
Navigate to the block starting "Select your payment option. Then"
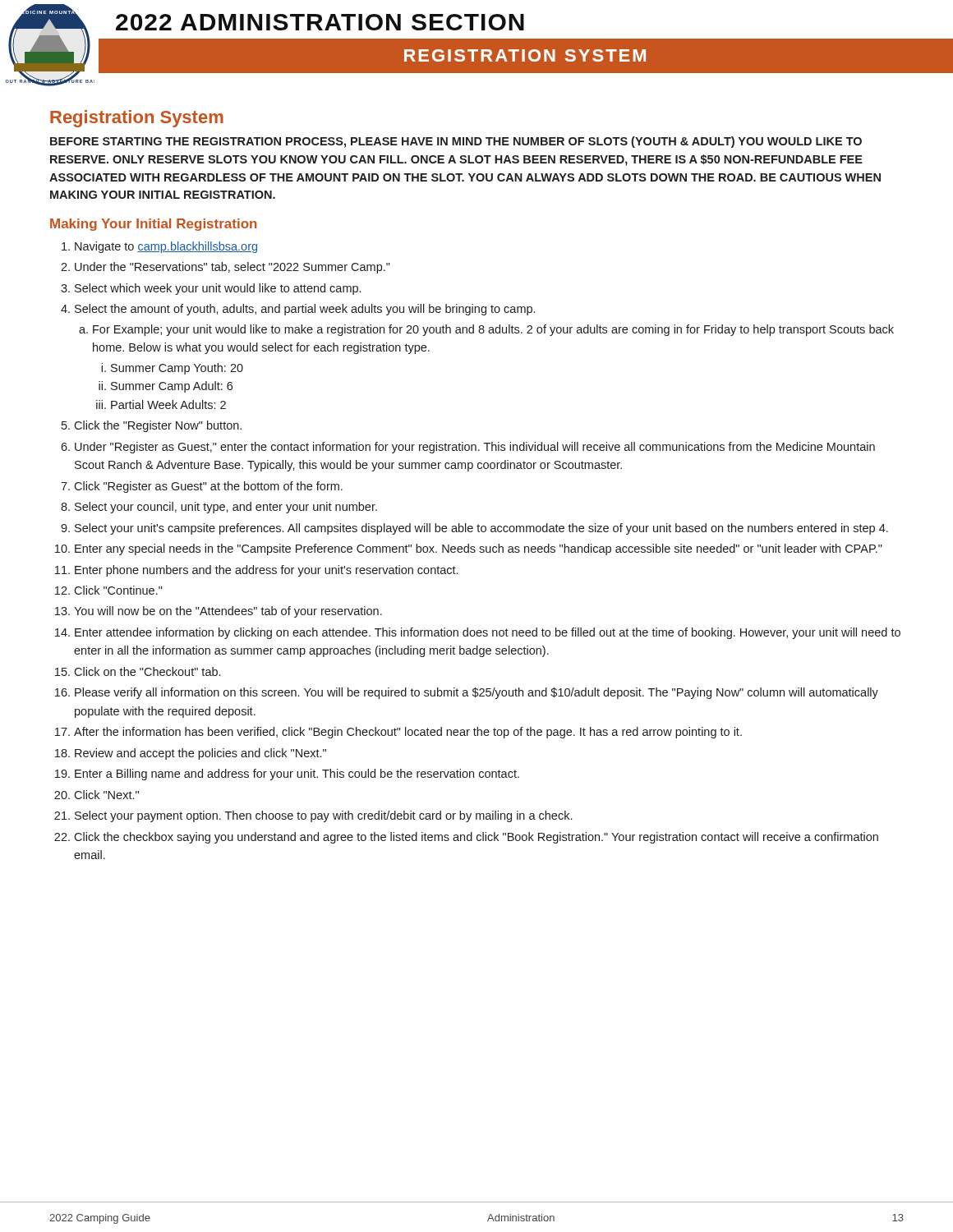[x=323, y=816]
